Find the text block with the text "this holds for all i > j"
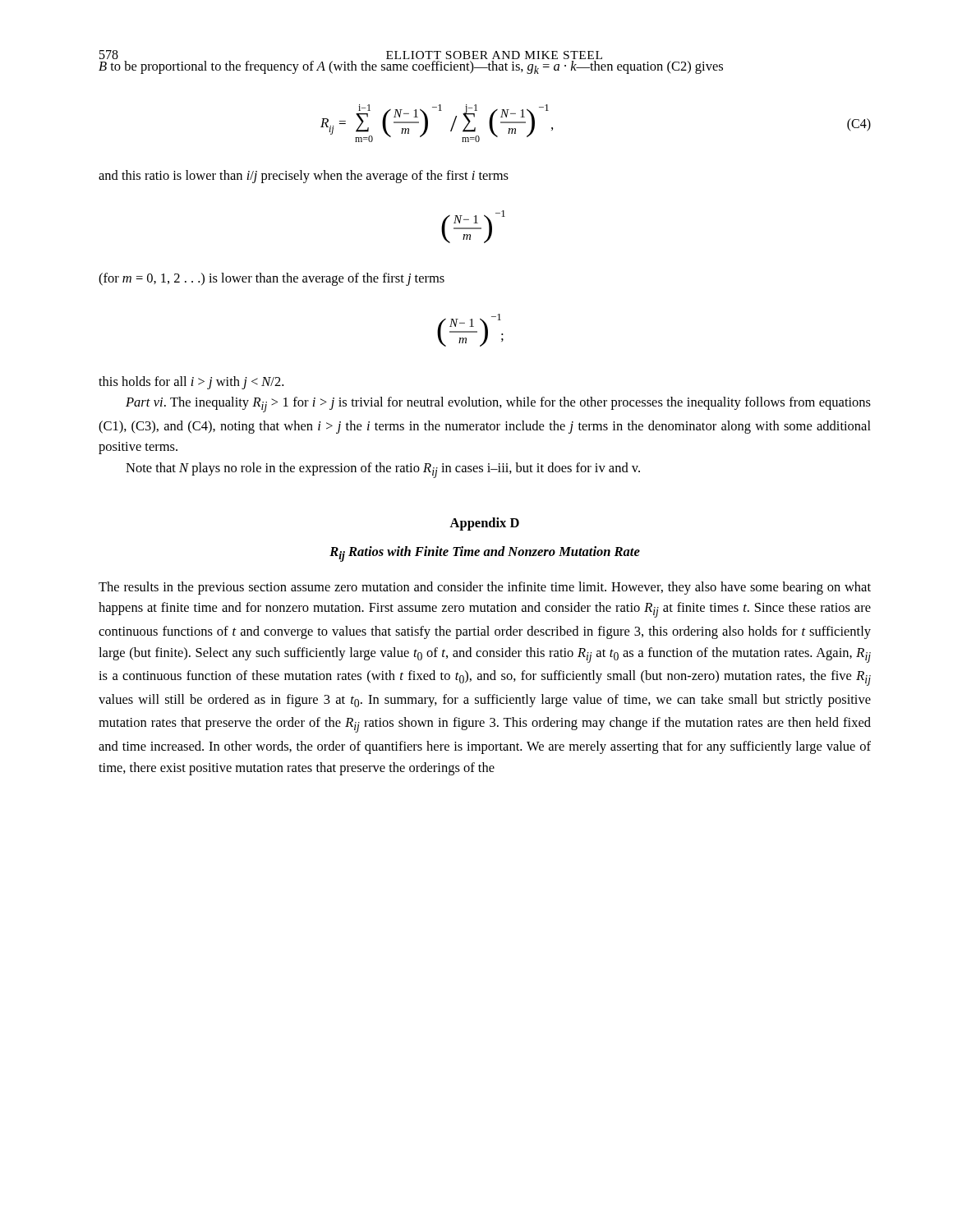The image size is (953, 1232). (191, 383)
